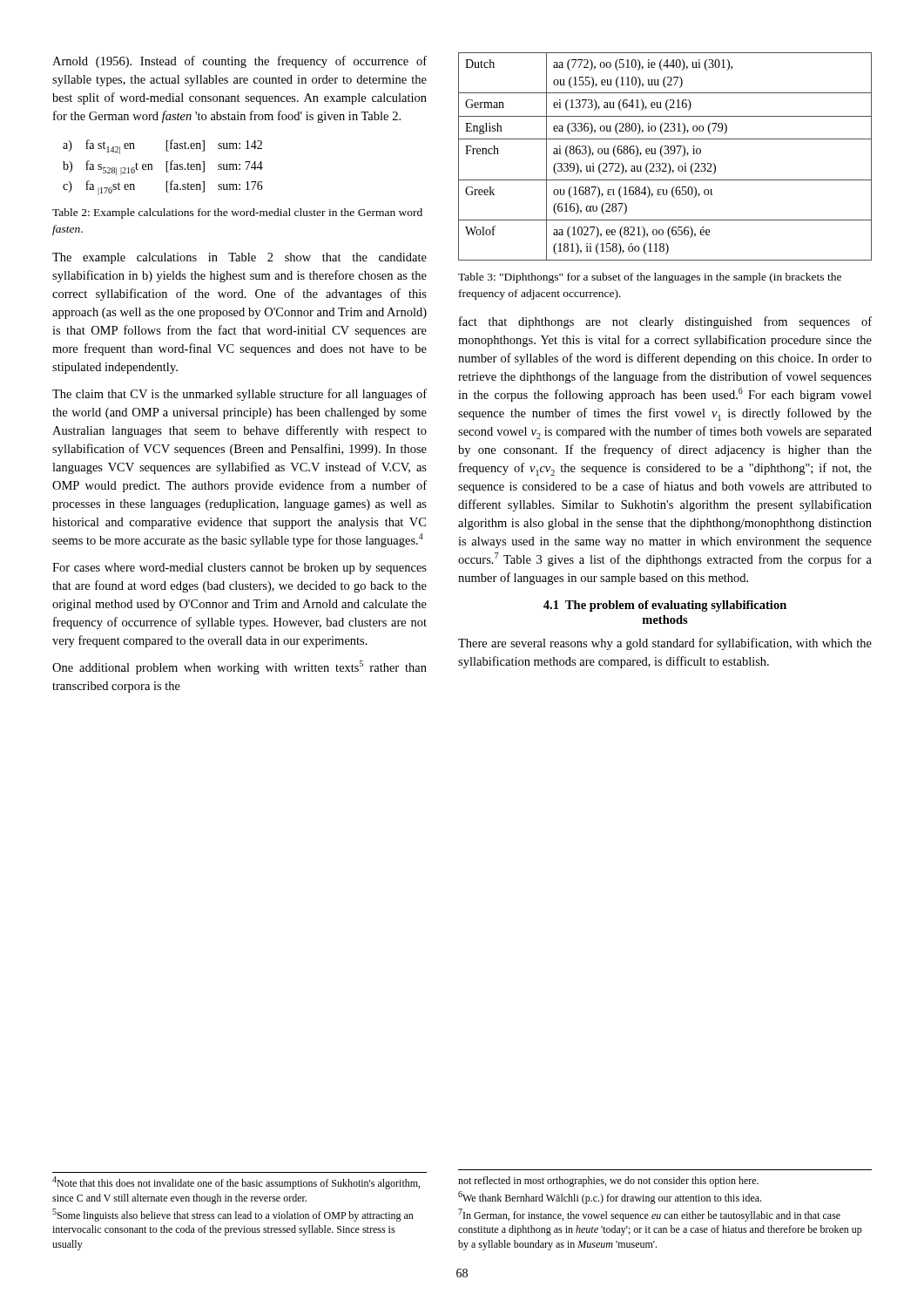Locate the block of text that opens with "Arnold (1956). Instead of counting"
Image resolution: width=924 pixels, height=1307 pixels.
pyautogui.click(x=240, y=89)
